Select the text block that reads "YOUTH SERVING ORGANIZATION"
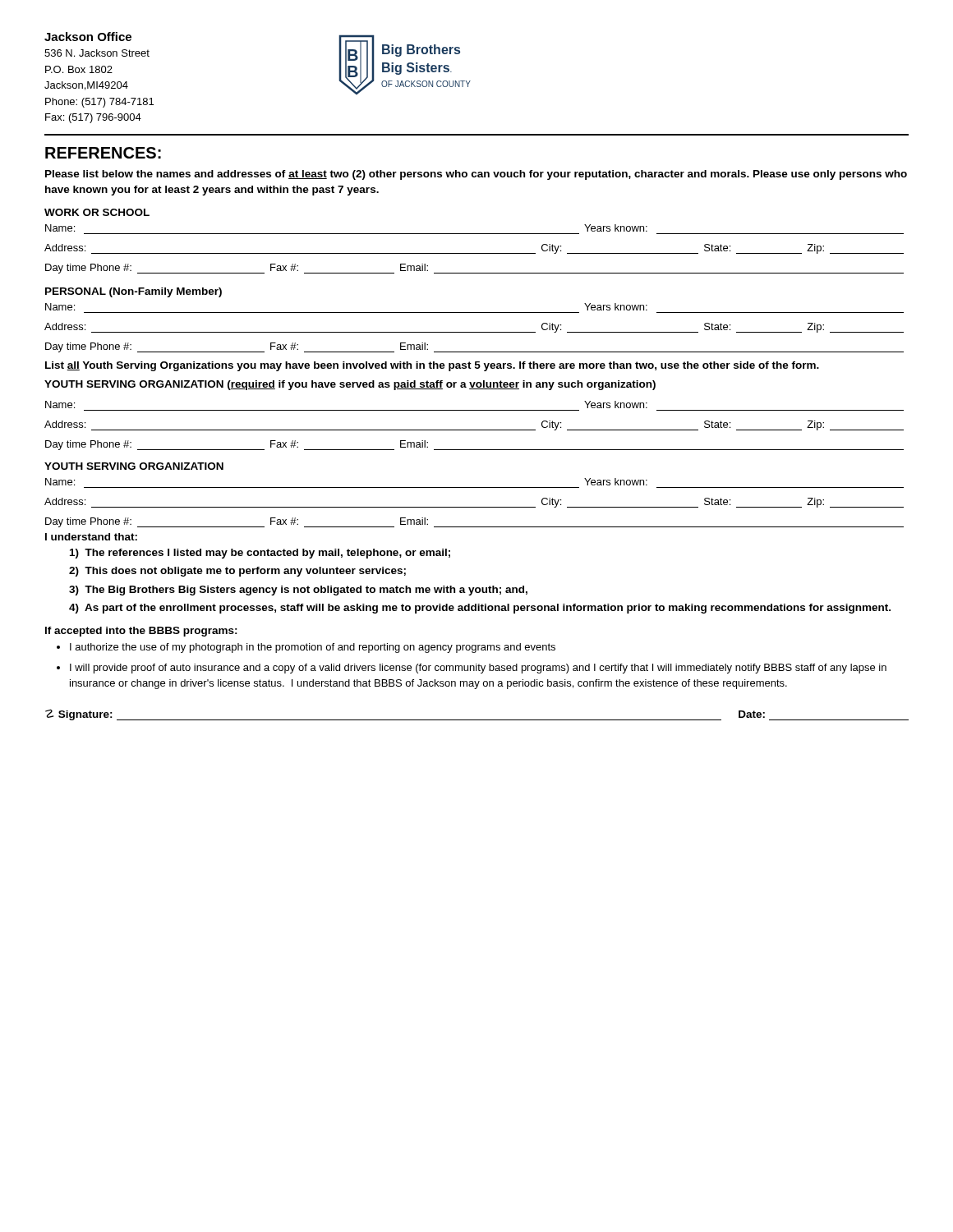The height and width of the screenshot is (1232, 953). [x=350, y=384]
